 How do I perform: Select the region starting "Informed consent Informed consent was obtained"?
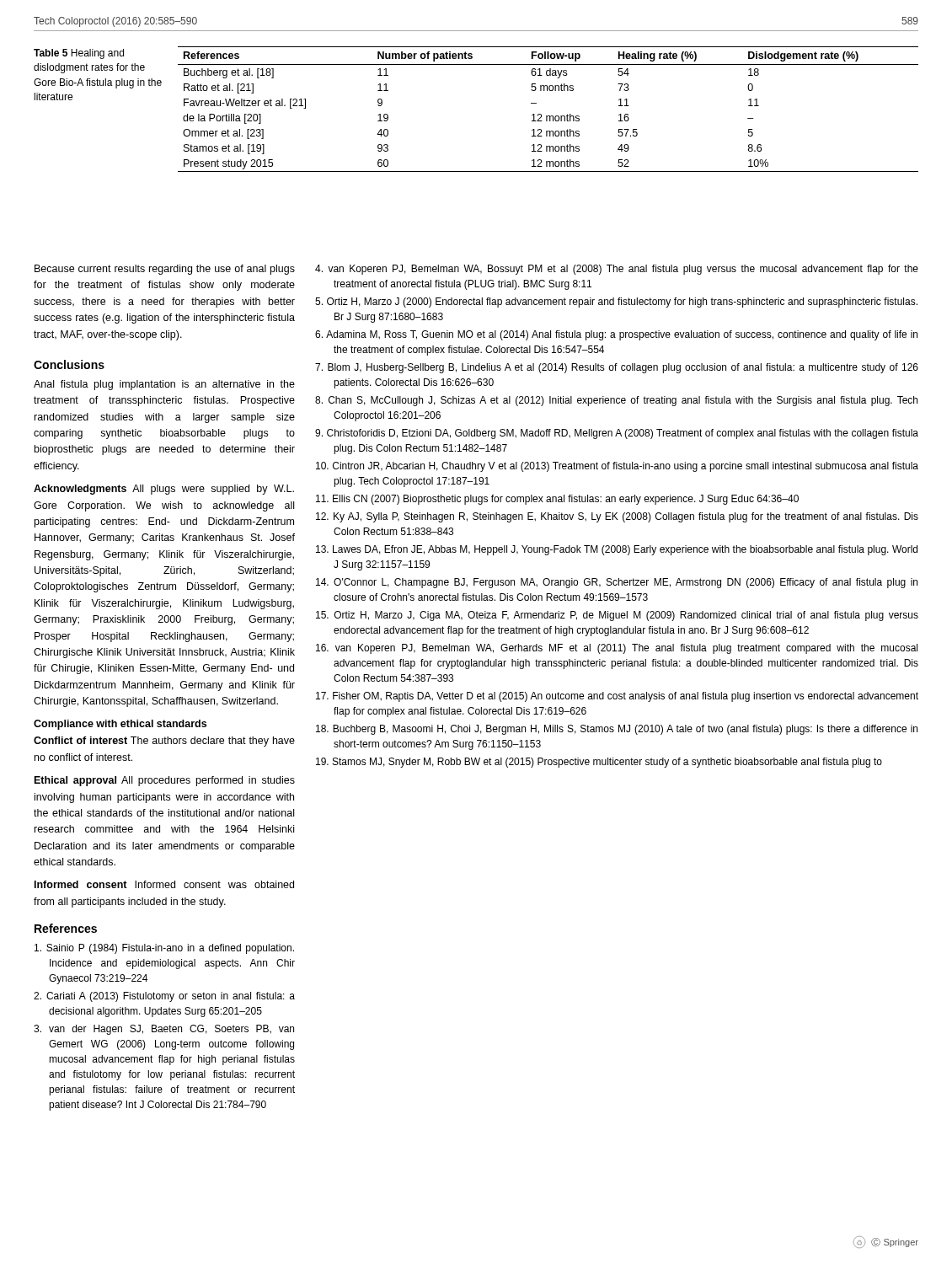pos(164,893)
